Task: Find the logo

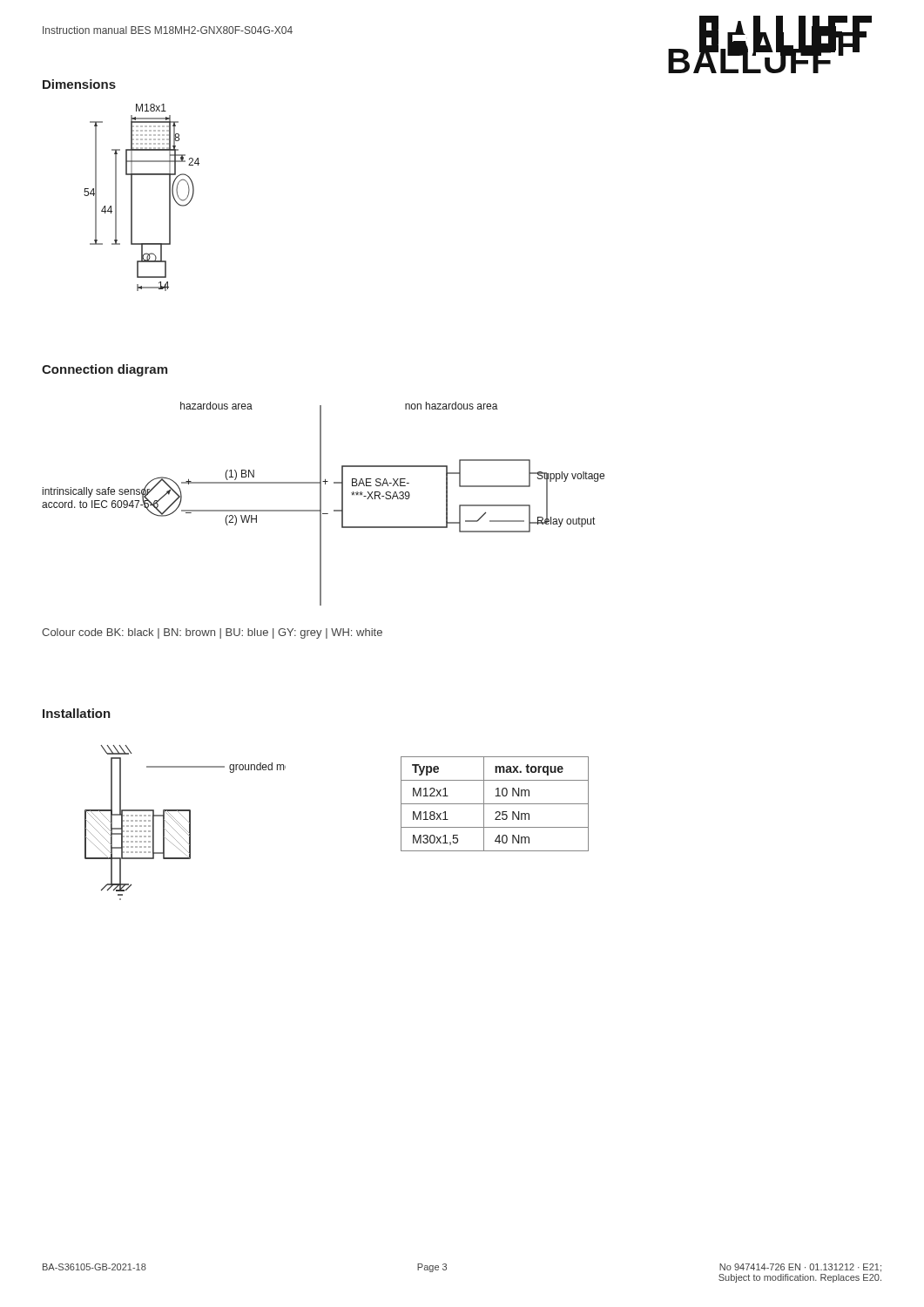Action: point(791,37)
